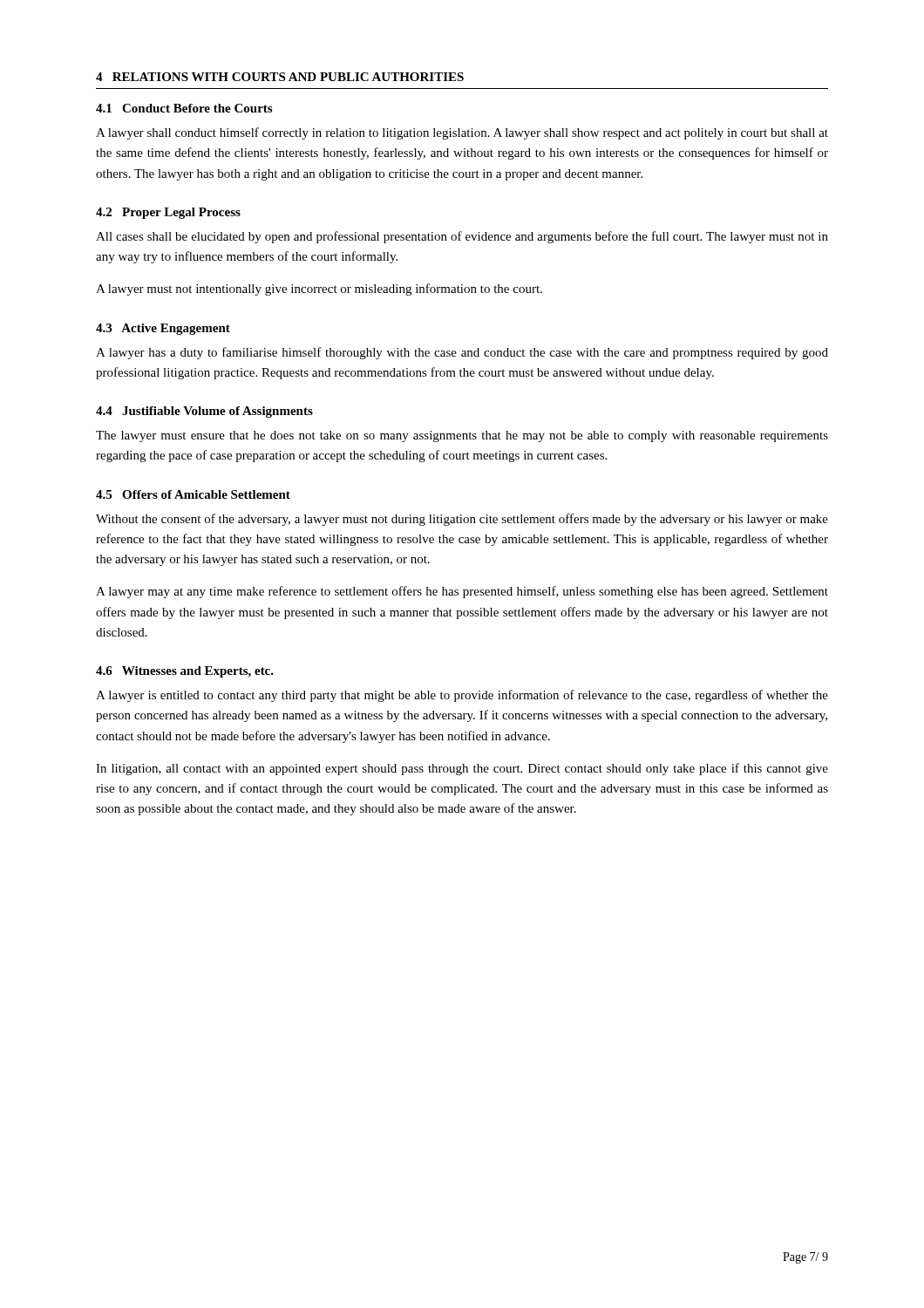
Task: Find the text starting "4.3 Active Engagement"
Action: [x=163, y=327]
